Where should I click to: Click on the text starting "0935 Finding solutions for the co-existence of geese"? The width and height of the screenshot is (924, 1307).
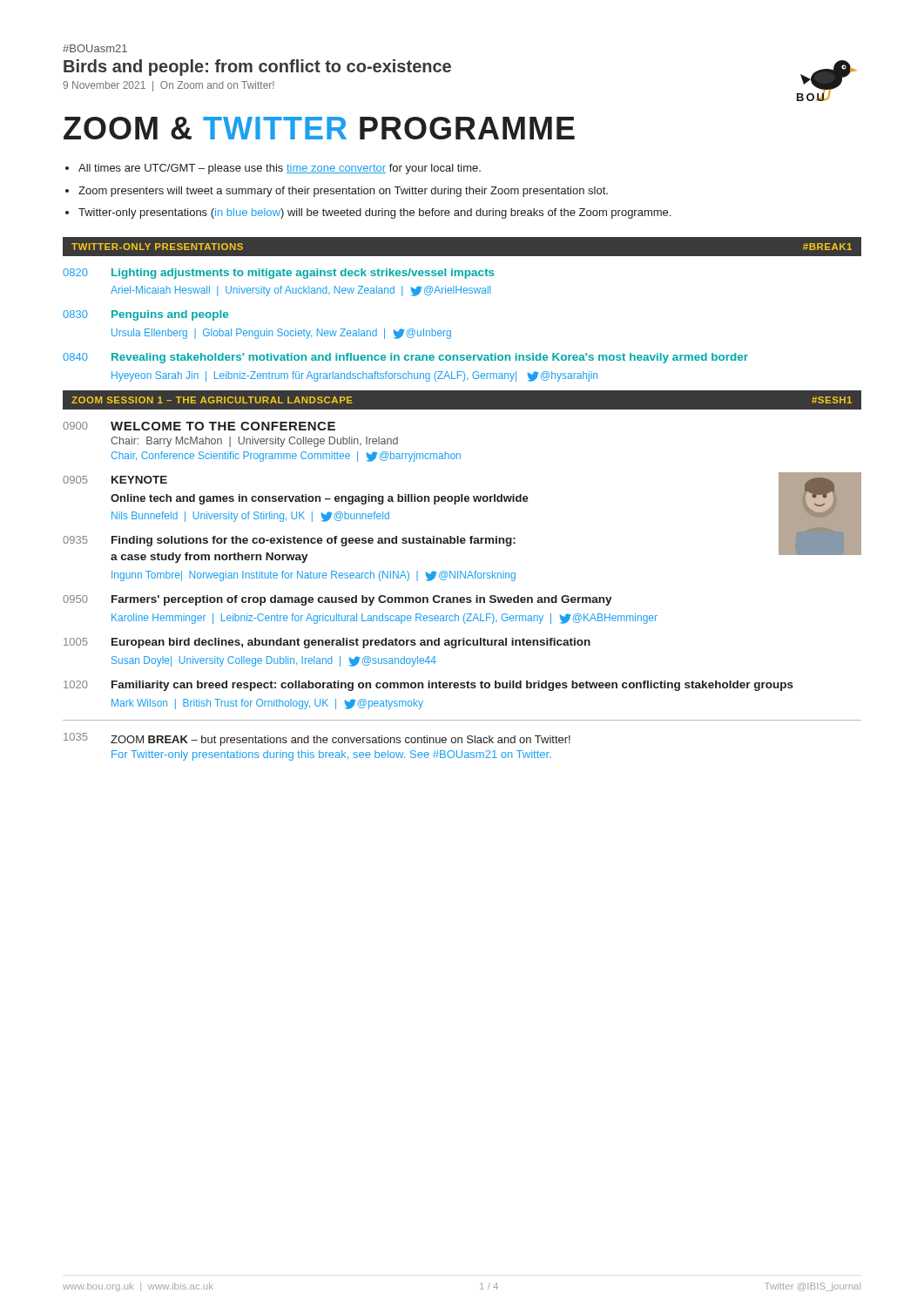pos(287,543)
